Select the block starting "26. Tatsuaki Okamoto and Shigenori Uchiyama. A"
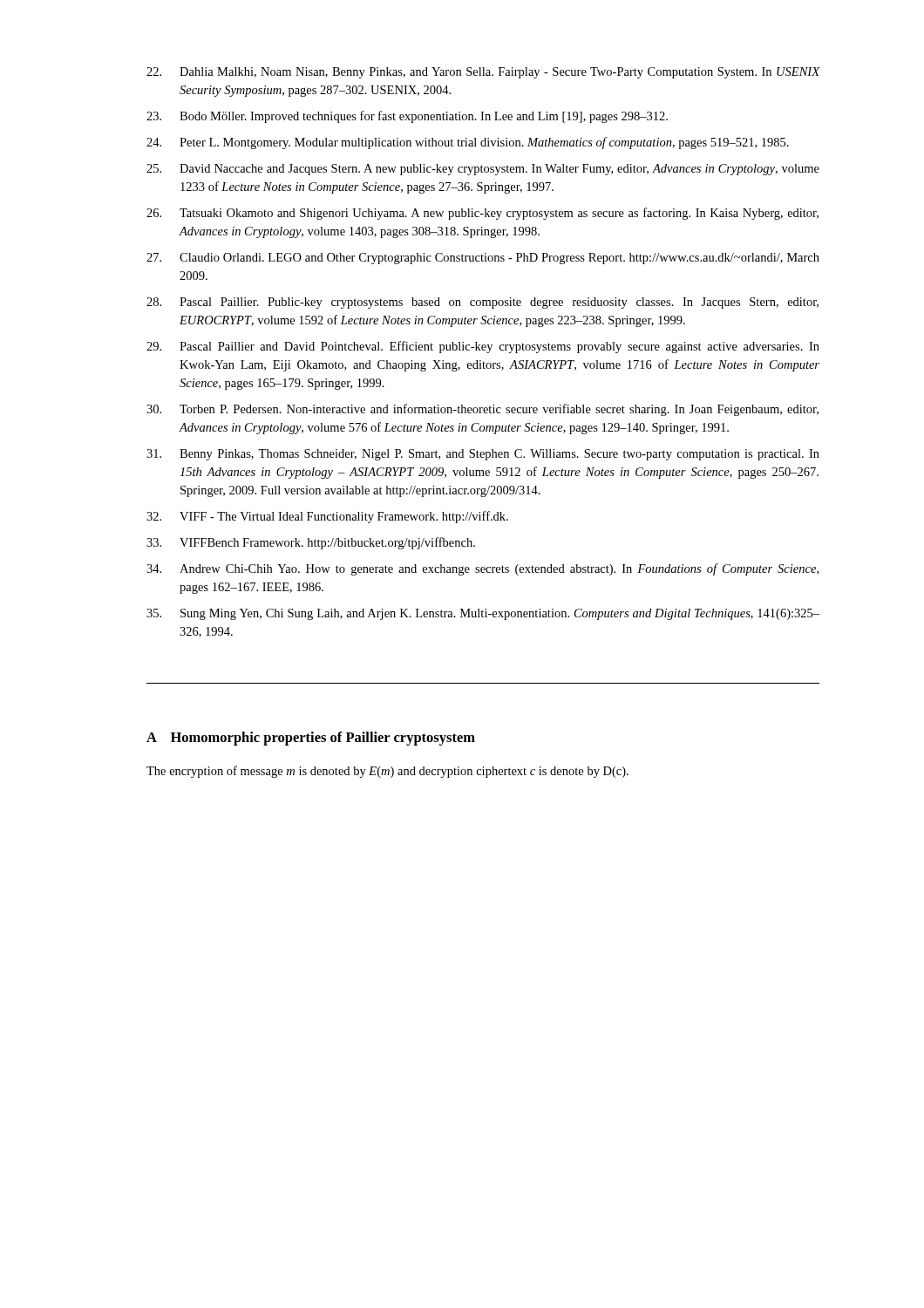The image size is (924, 1308). 483,222
